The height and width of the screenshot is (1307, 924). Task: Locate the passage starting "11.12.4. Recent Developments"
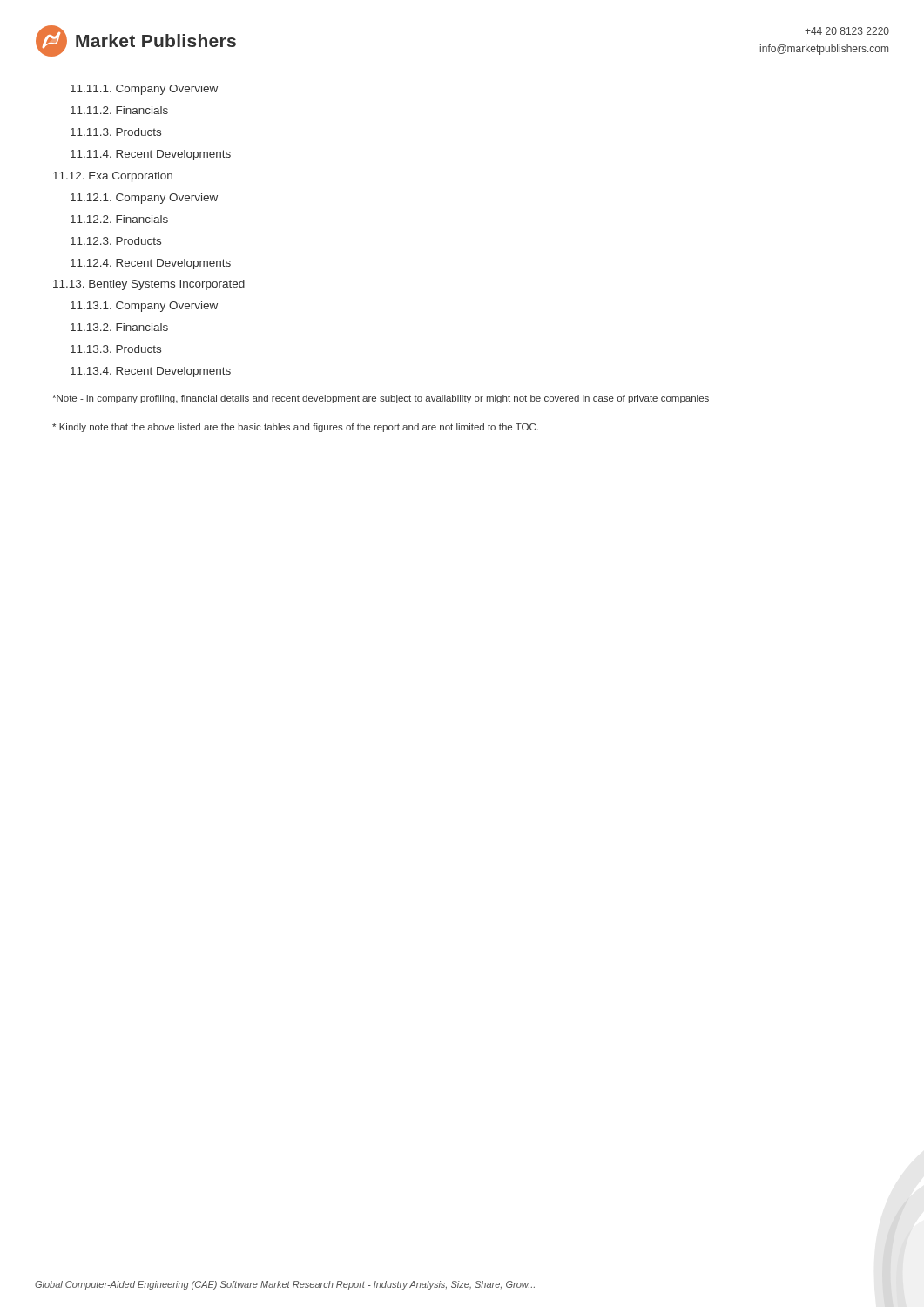click(x=150, y=262)
